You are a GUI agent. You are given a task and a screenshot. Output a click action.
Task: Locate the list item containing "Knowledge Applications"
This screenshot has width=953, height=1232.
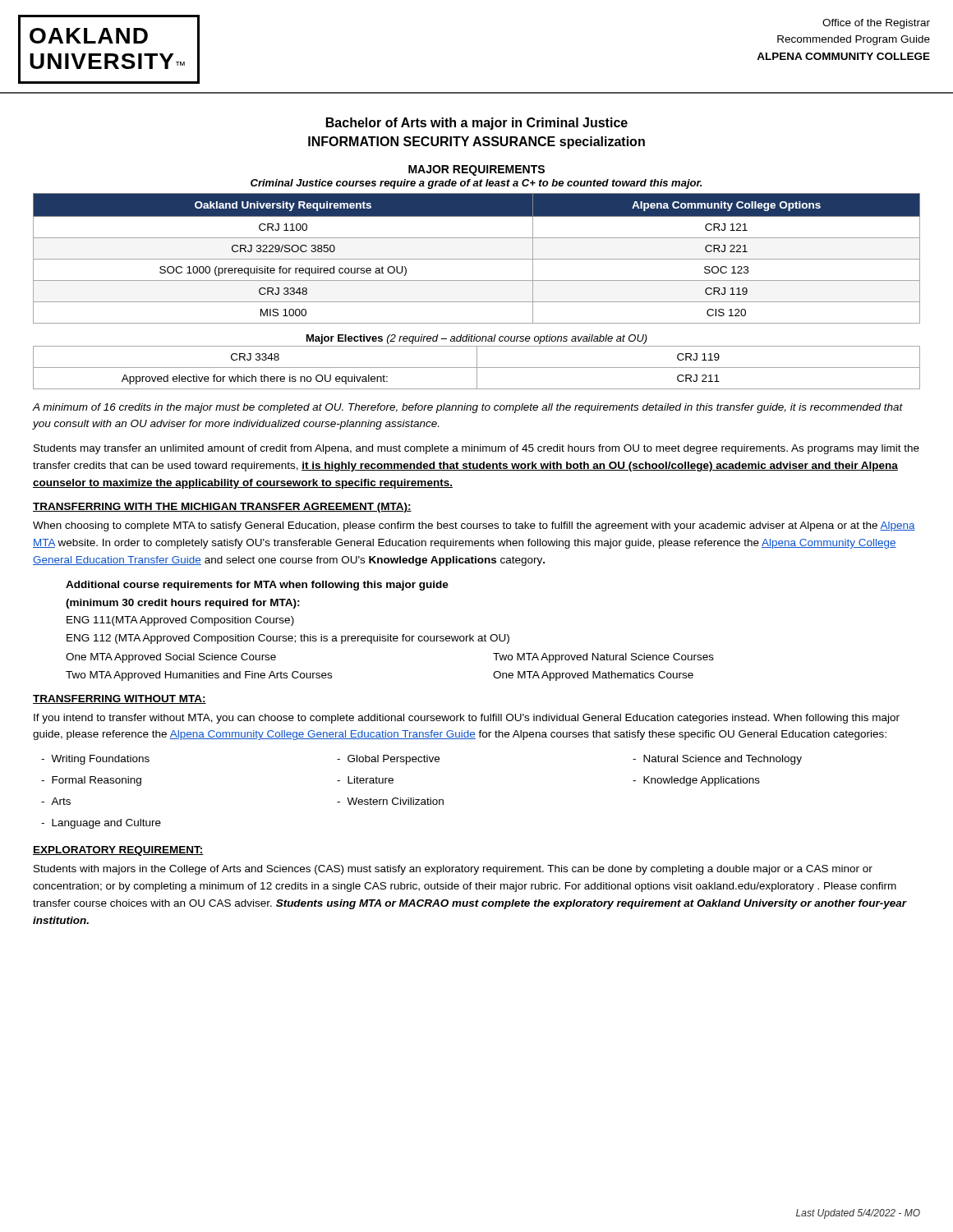tap(696, 781)
